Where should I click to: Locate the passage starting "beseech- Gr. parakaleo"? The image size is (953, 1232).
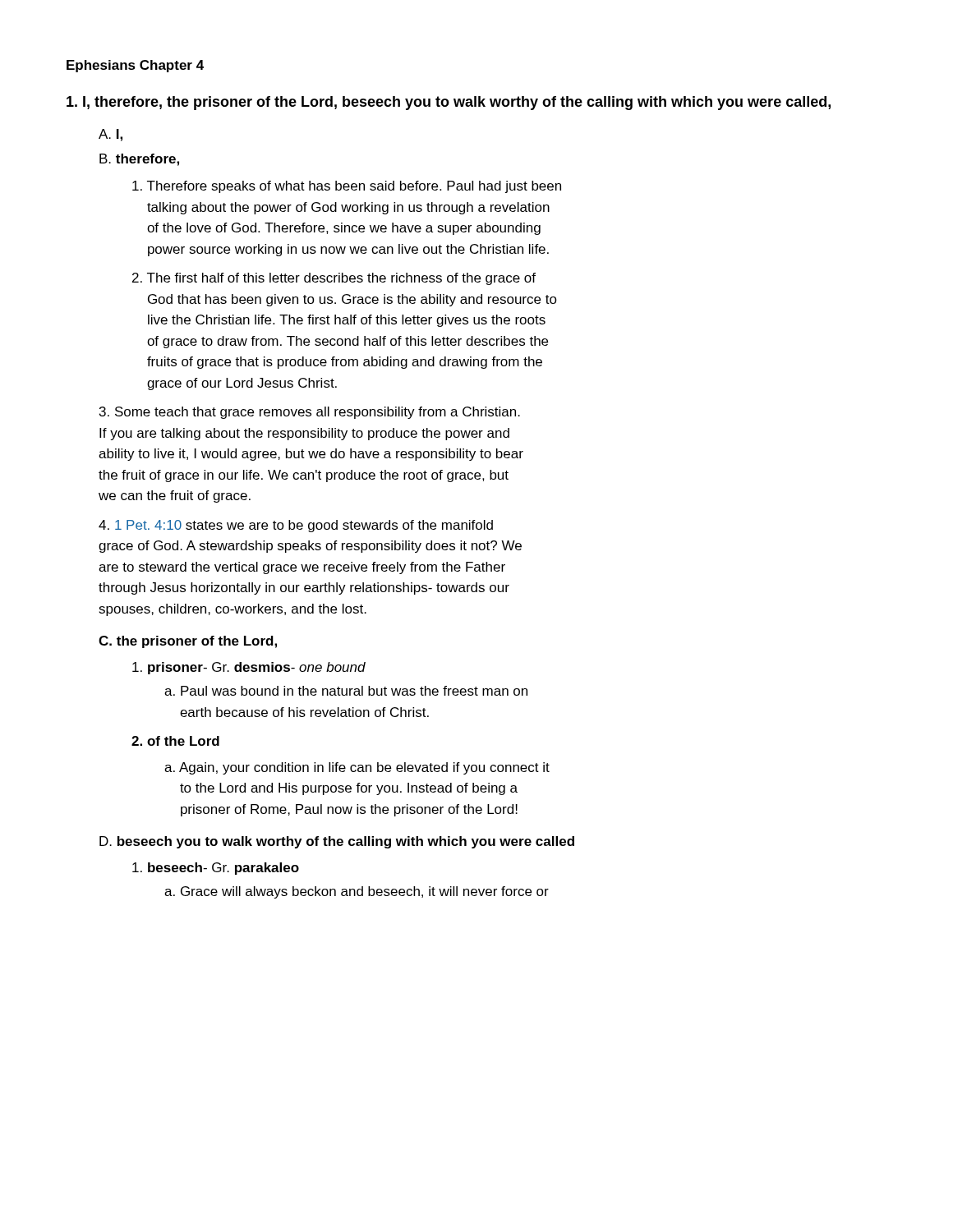click(215, 868)
